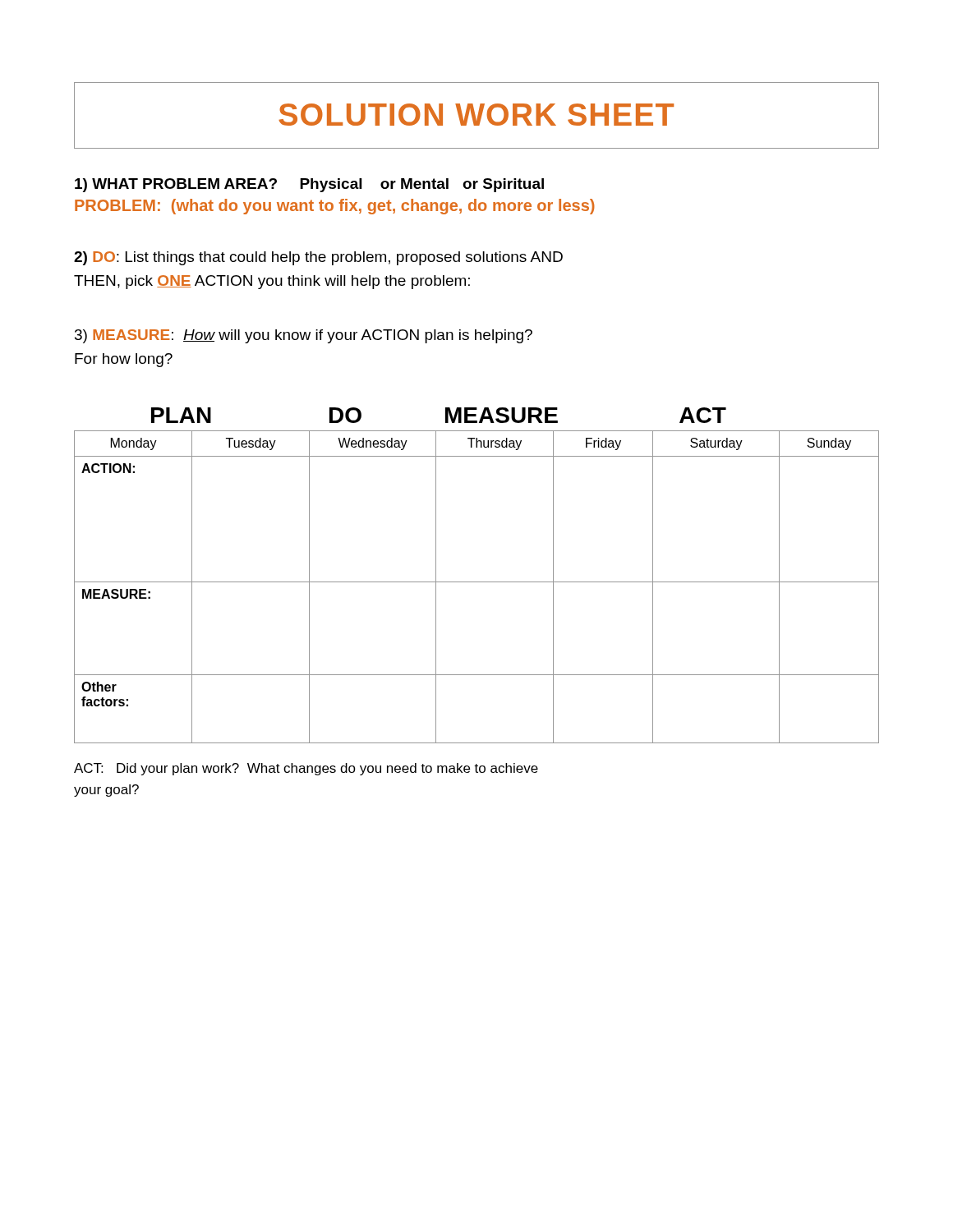Find the region starting "1) WHAT PROBLEM AREA? Physical or Mental"

[476, 195]
